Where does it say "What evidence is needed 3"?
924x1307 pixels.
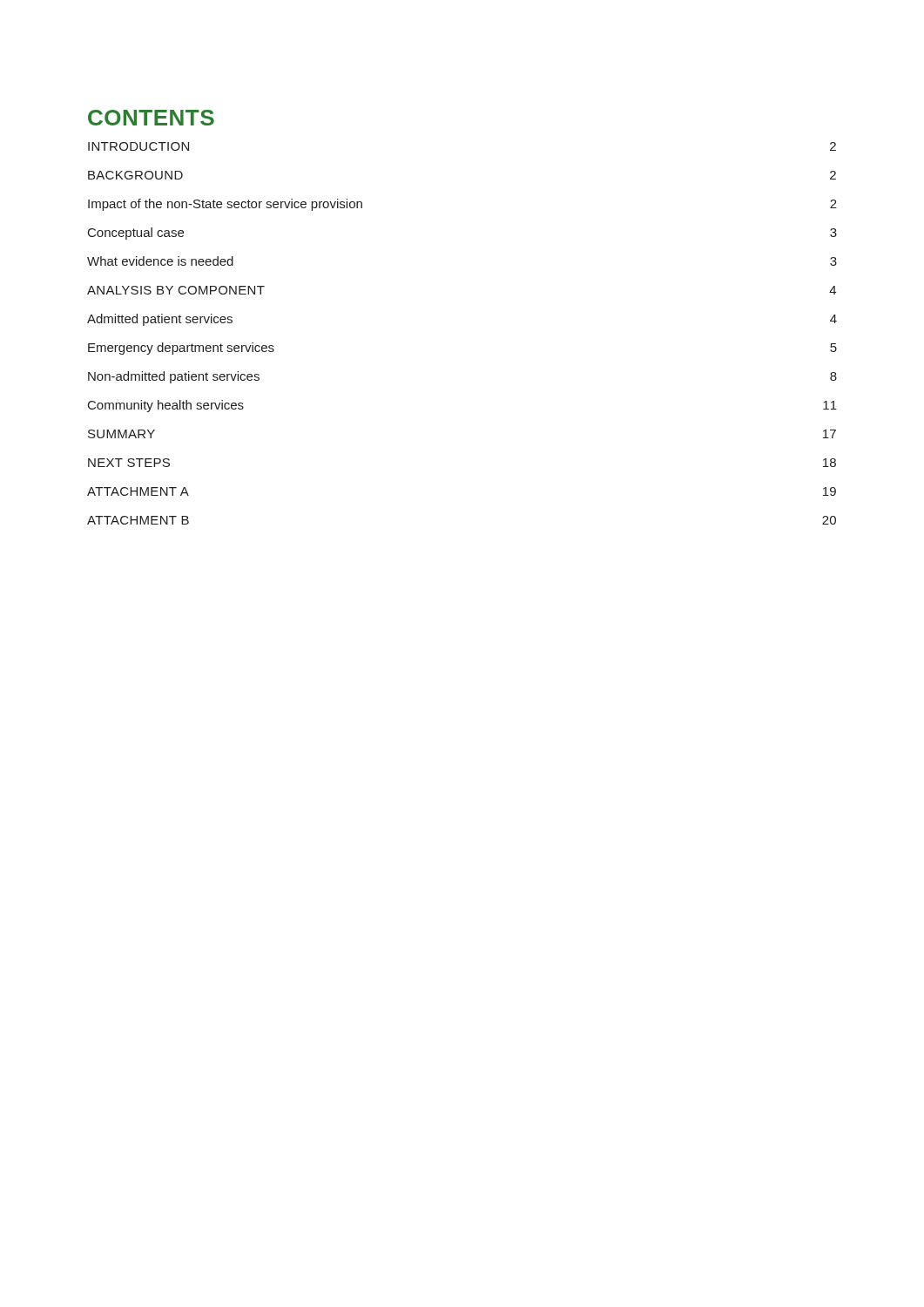coord(157,260)
